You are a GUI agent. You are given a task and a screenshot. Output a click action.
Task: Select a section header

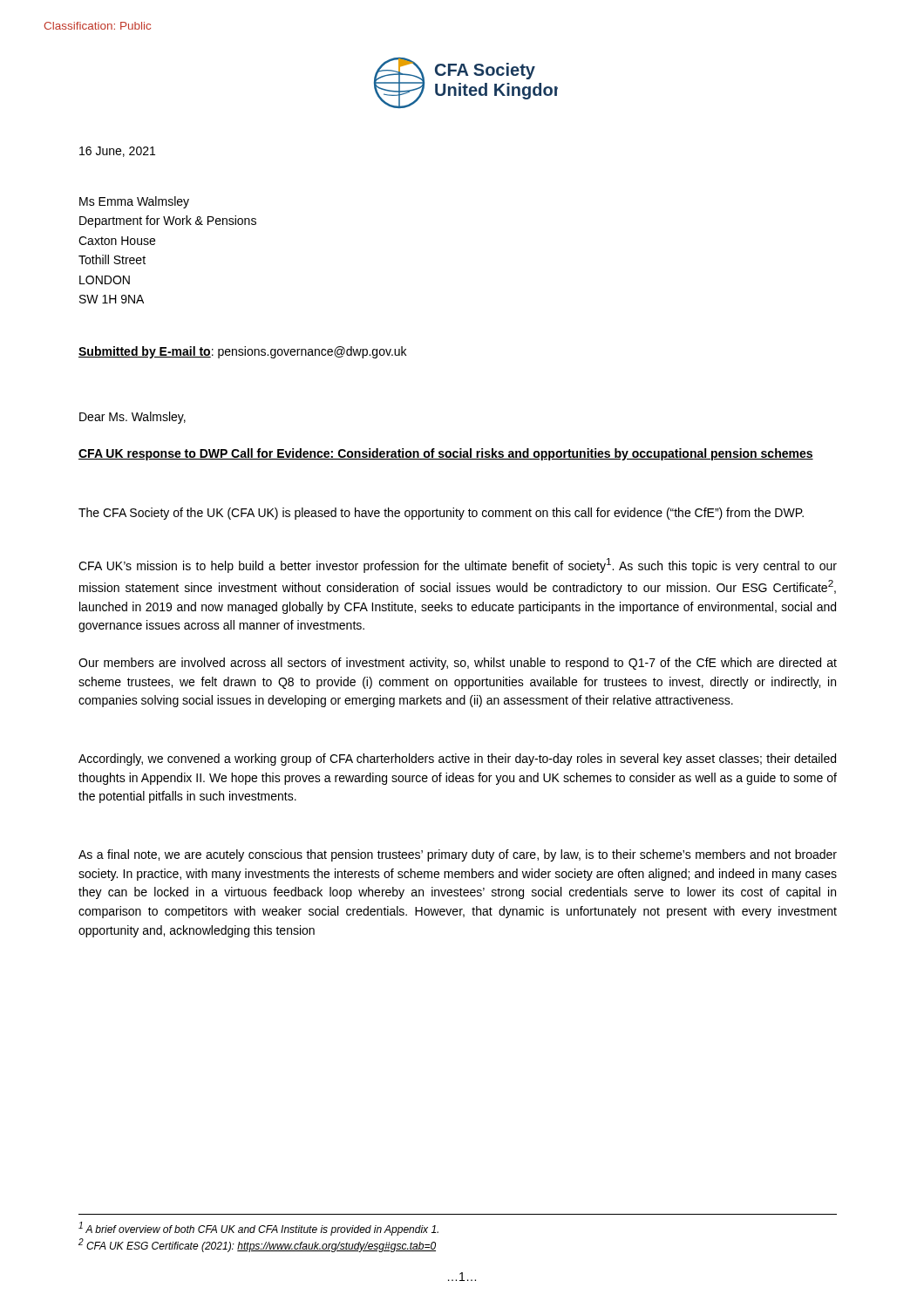pyautogui.click(x=446, y=453)
